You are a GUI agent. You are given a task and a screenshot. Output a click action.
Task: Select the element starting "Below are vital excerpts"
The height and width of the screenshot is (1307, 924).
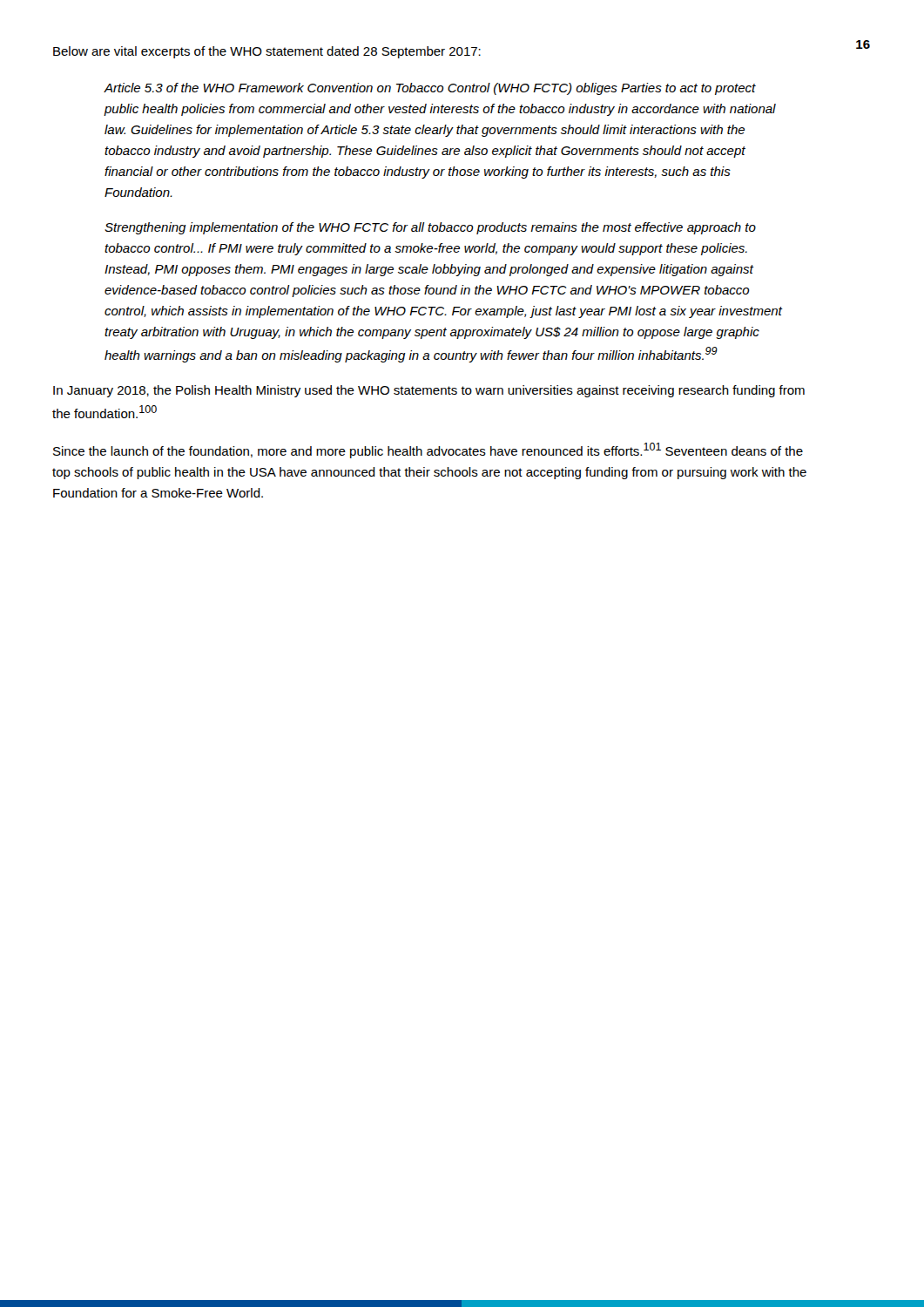coord(267,51)
